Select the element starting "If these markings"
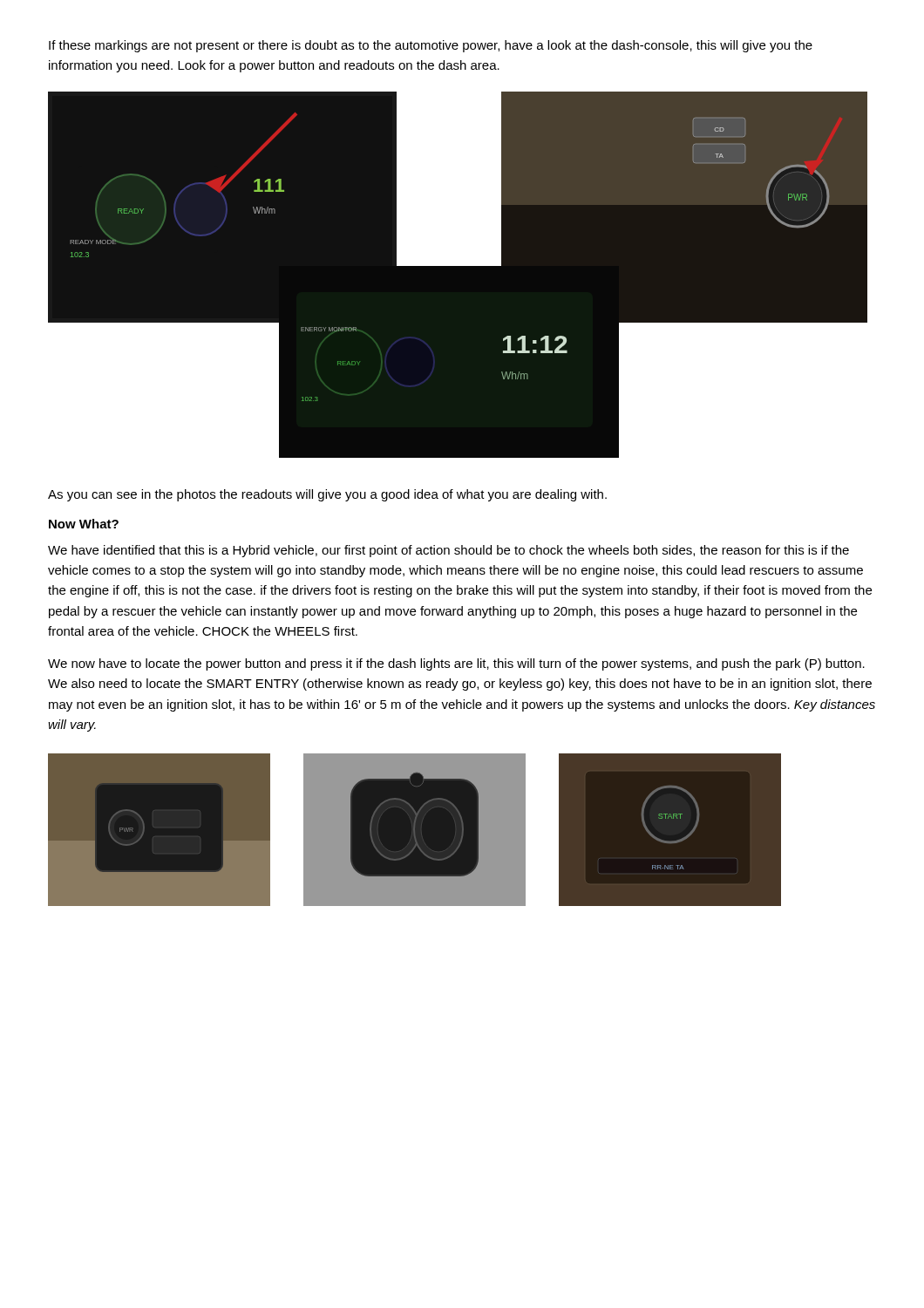924x1308 pixels. click(x=430, y=55)
